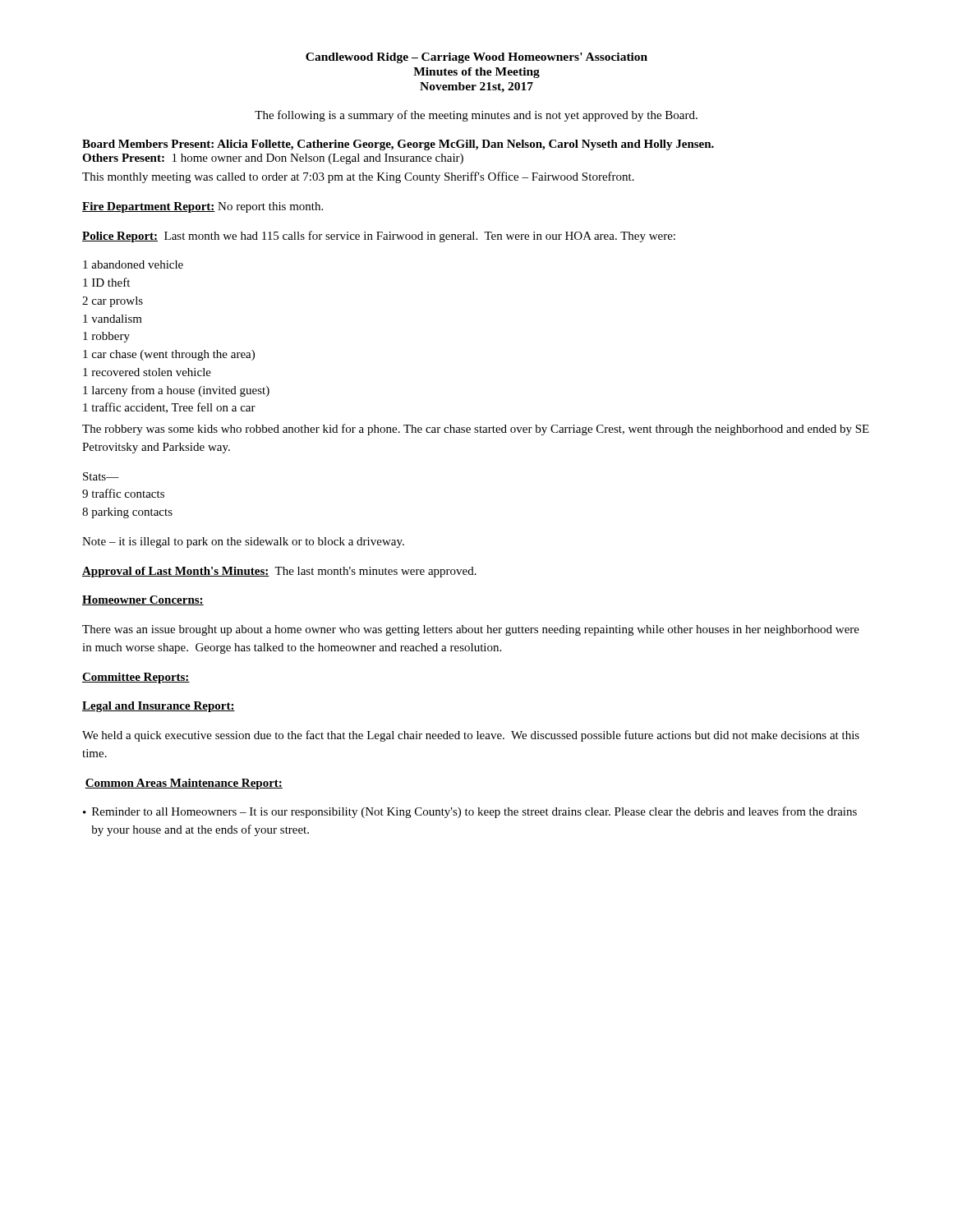
Task: Point to "Legal and Insurance Report:"
Action: point(158,706)
